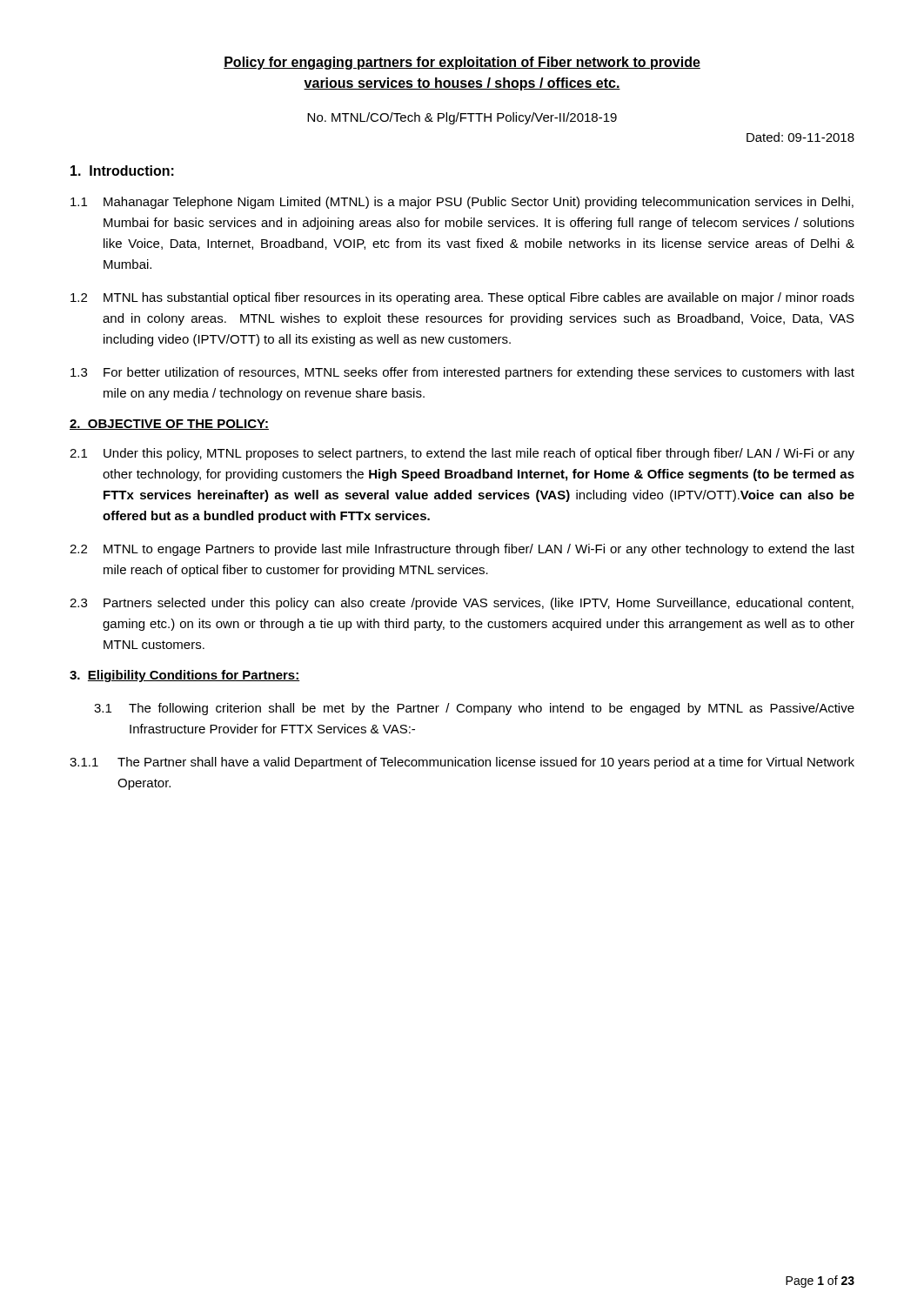Select the region starting "2 MTNL to engage Partners to"

(x=462, y=559)
